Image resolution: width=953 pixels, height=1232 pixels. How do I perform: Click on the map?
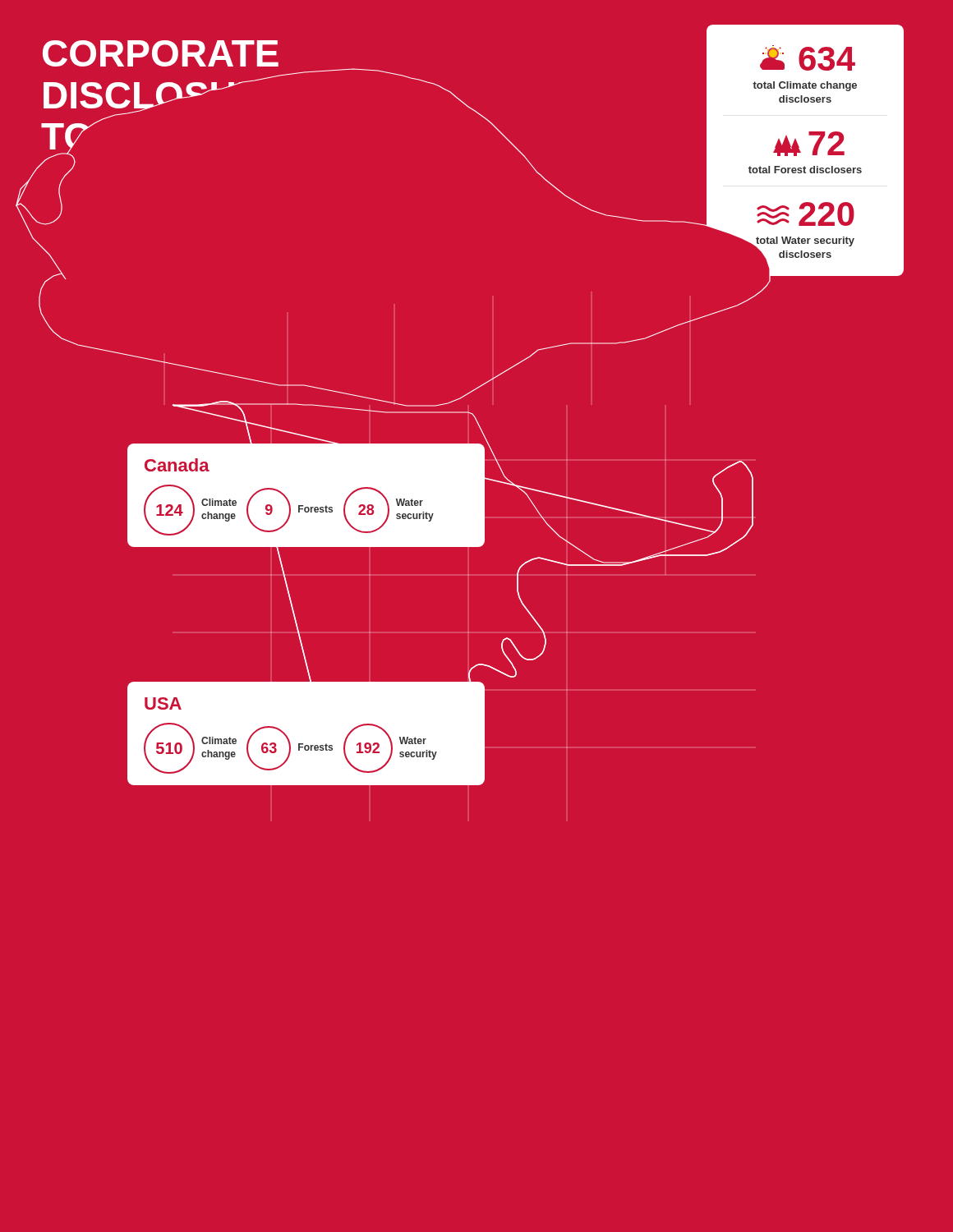coord(476,616)
